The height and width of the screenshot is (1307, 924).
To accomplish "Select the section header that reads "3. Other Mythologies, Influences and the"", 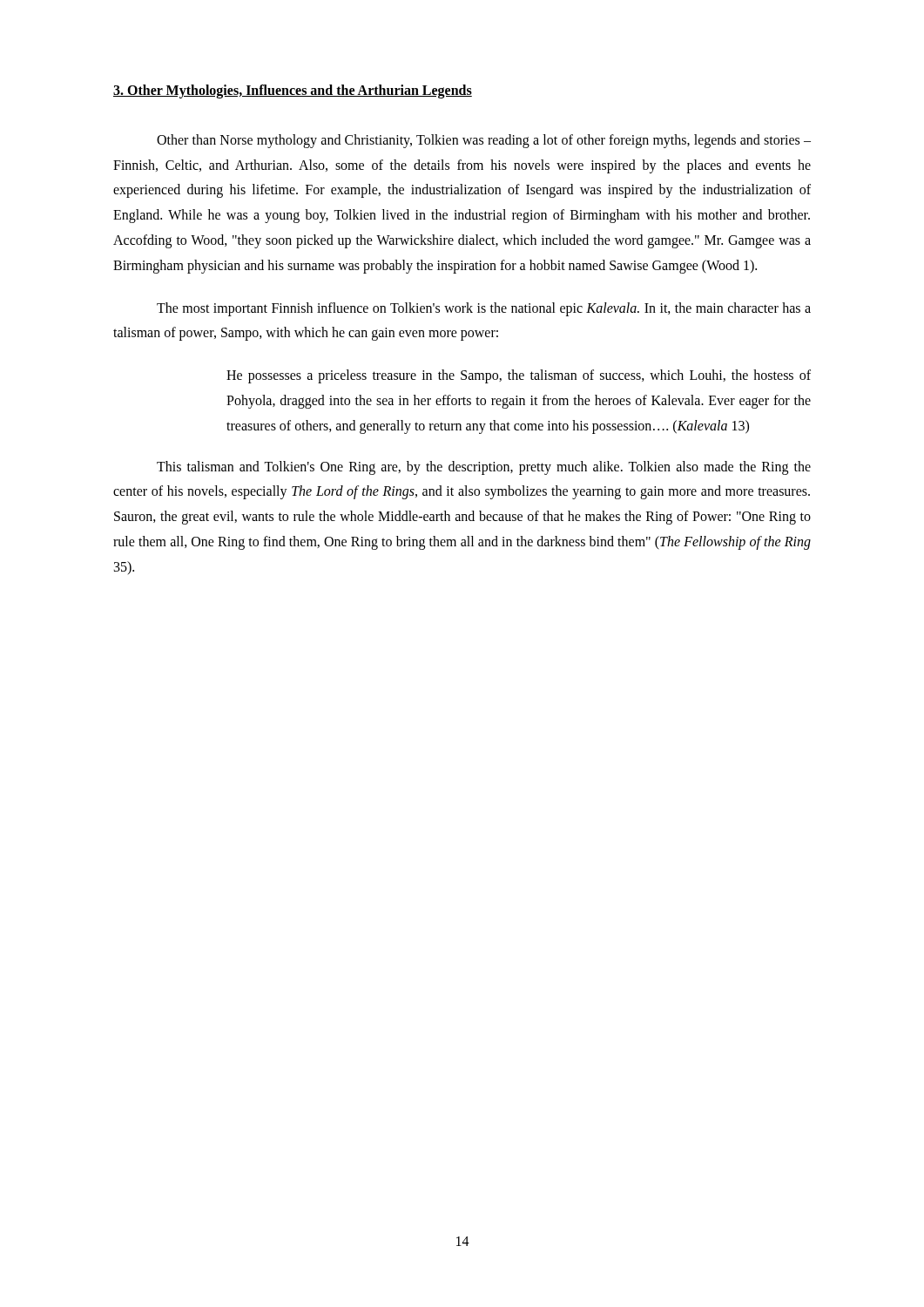I will [292, 90].
